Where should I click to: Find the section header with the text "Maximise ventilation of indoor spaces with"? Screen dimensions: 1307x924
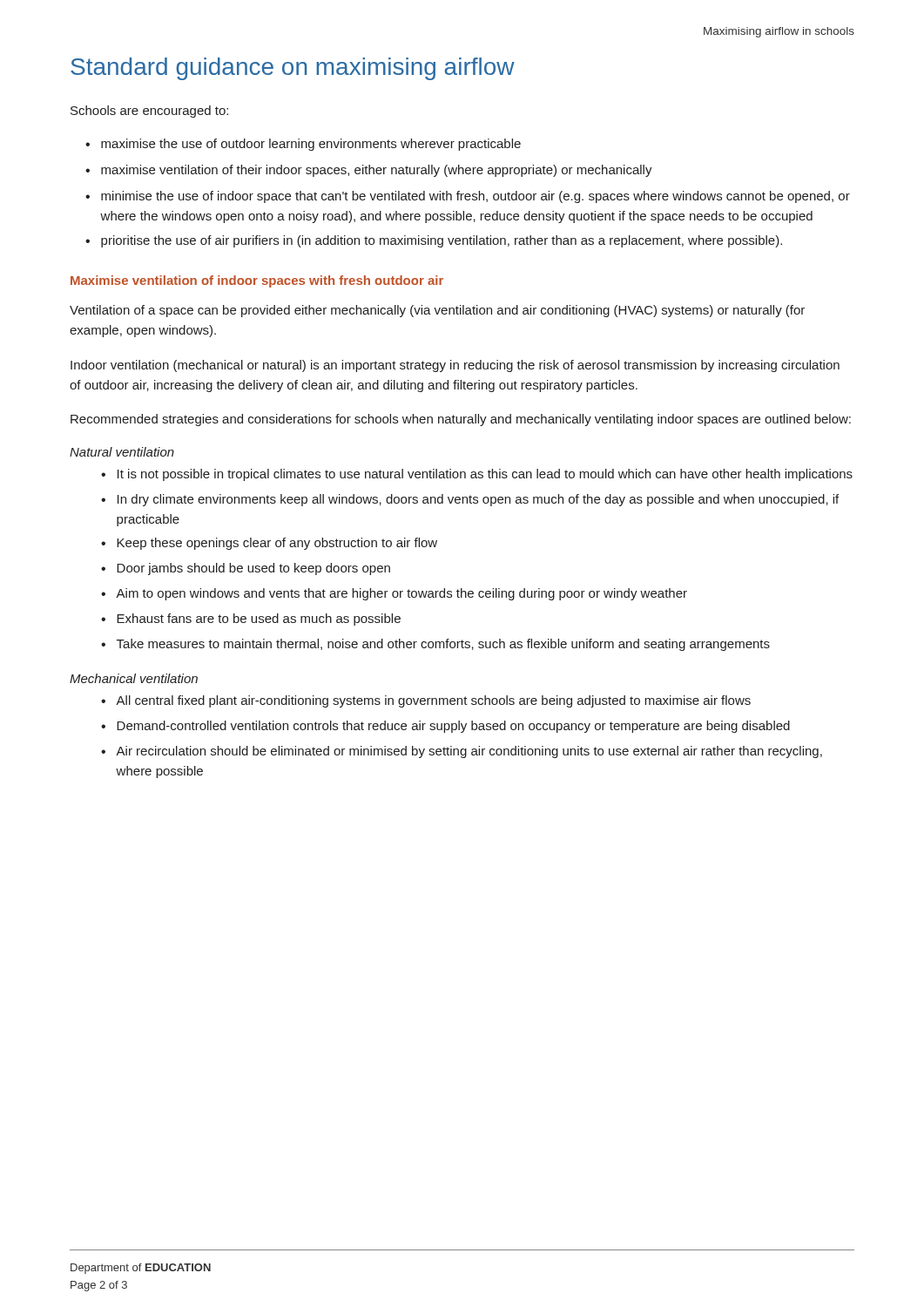pos(257,280)
